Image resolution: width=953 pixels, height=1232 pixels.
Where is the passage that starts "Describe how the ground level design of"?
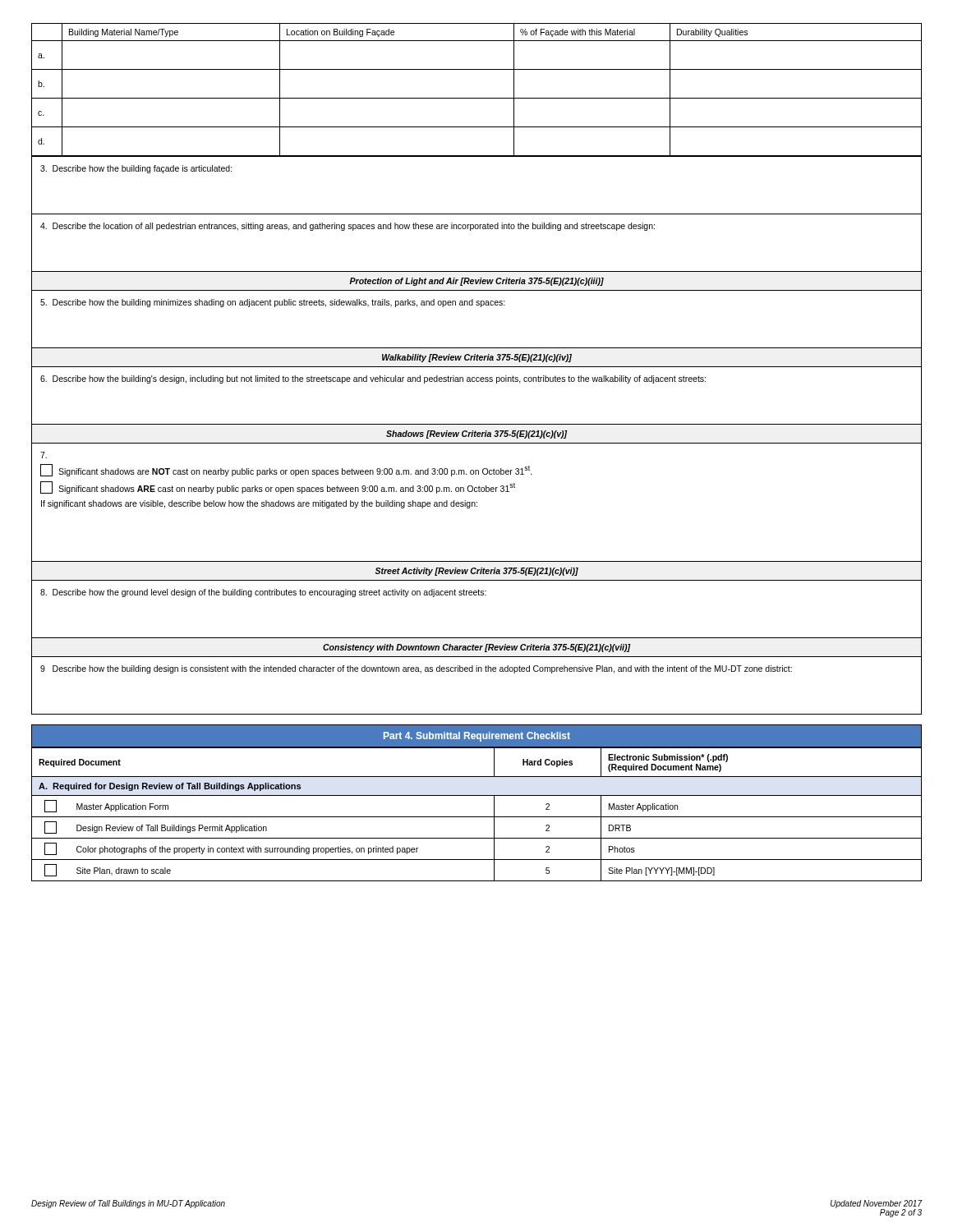[x=263, y=592]
